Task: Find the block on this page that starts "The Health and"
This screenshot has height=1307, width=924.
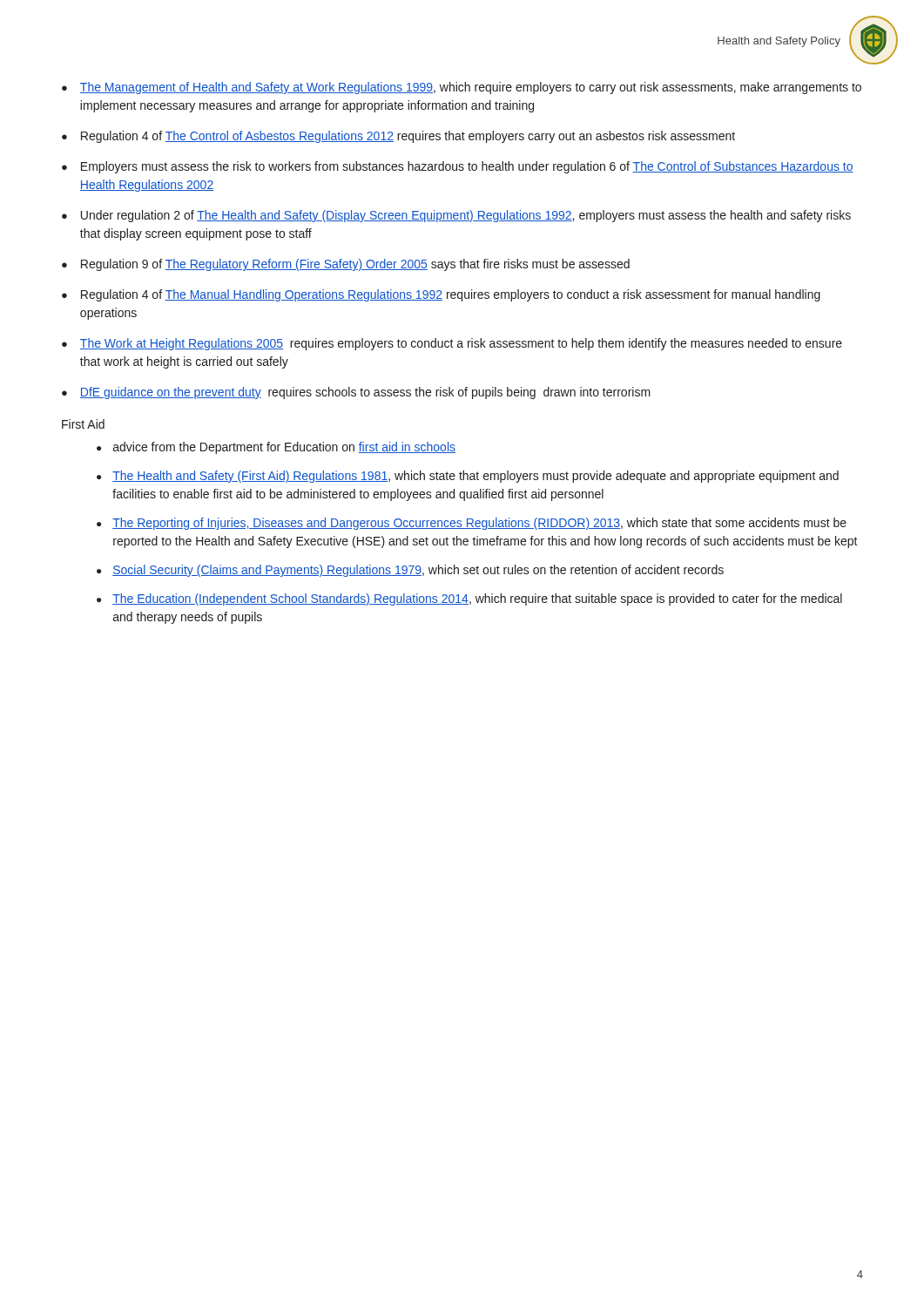Action: [x=488, y=485]
